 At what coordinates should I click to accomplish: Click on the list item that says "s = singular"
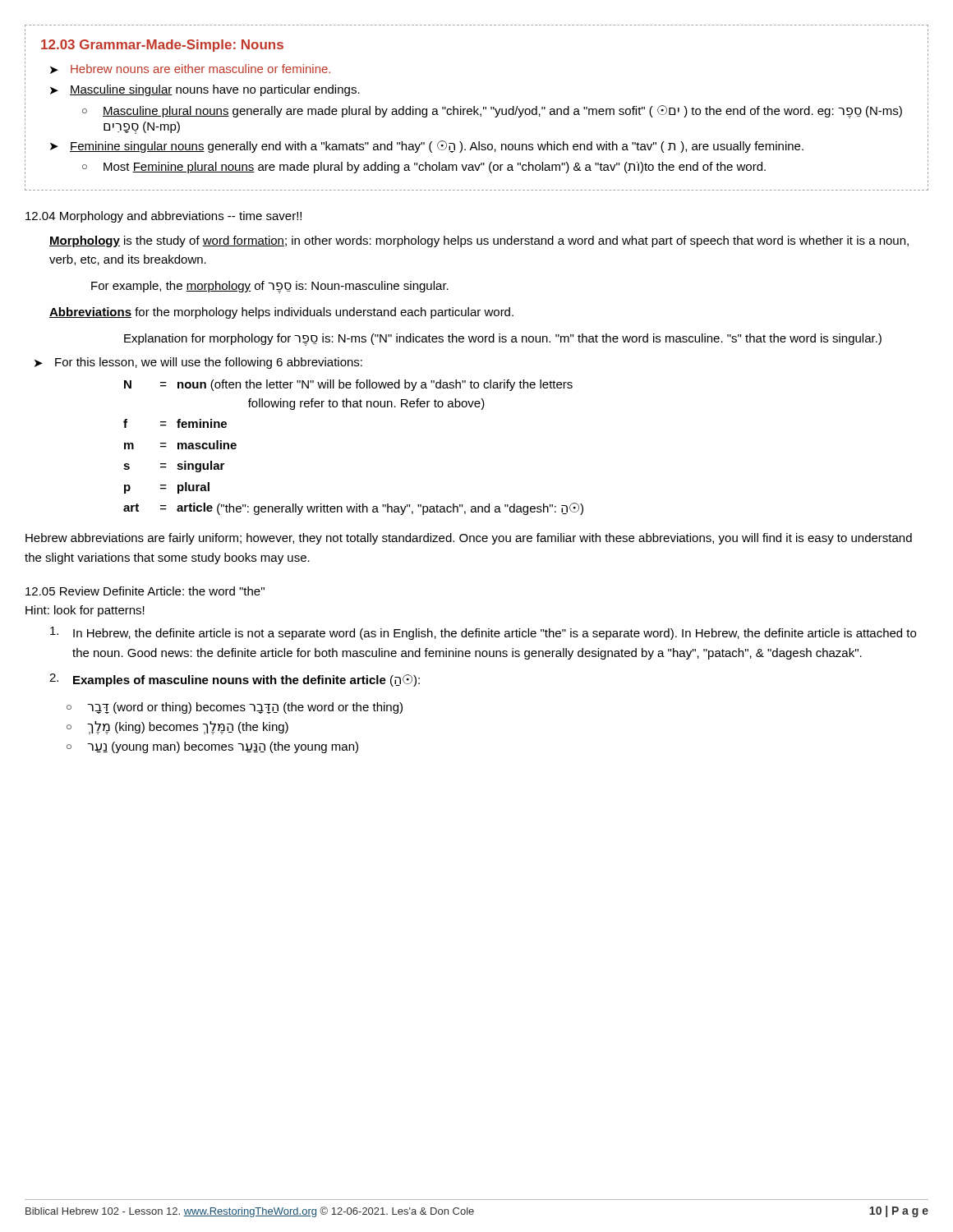174,467
